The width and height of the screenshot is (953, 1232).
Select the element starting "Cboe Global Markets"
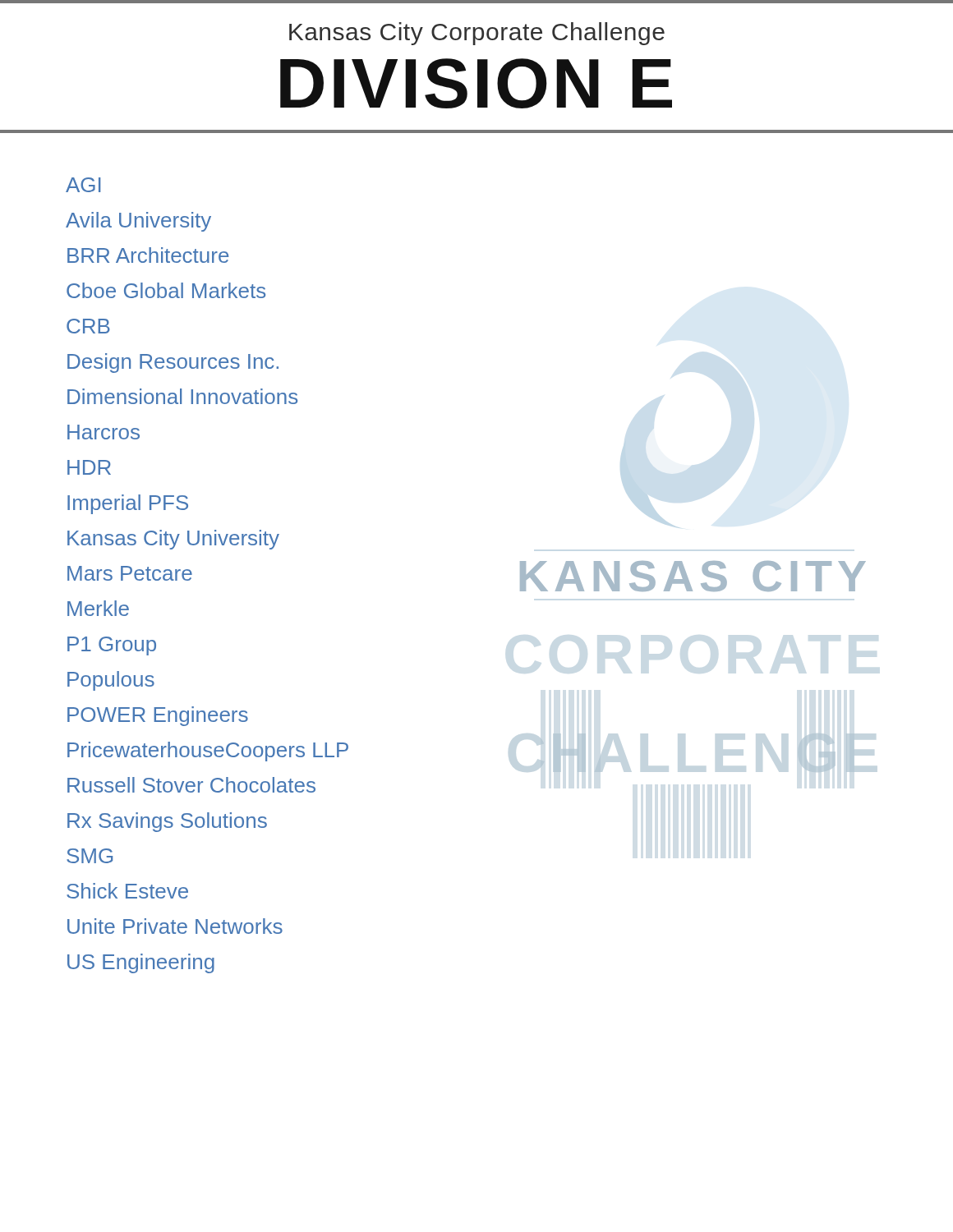click(166, 291)
